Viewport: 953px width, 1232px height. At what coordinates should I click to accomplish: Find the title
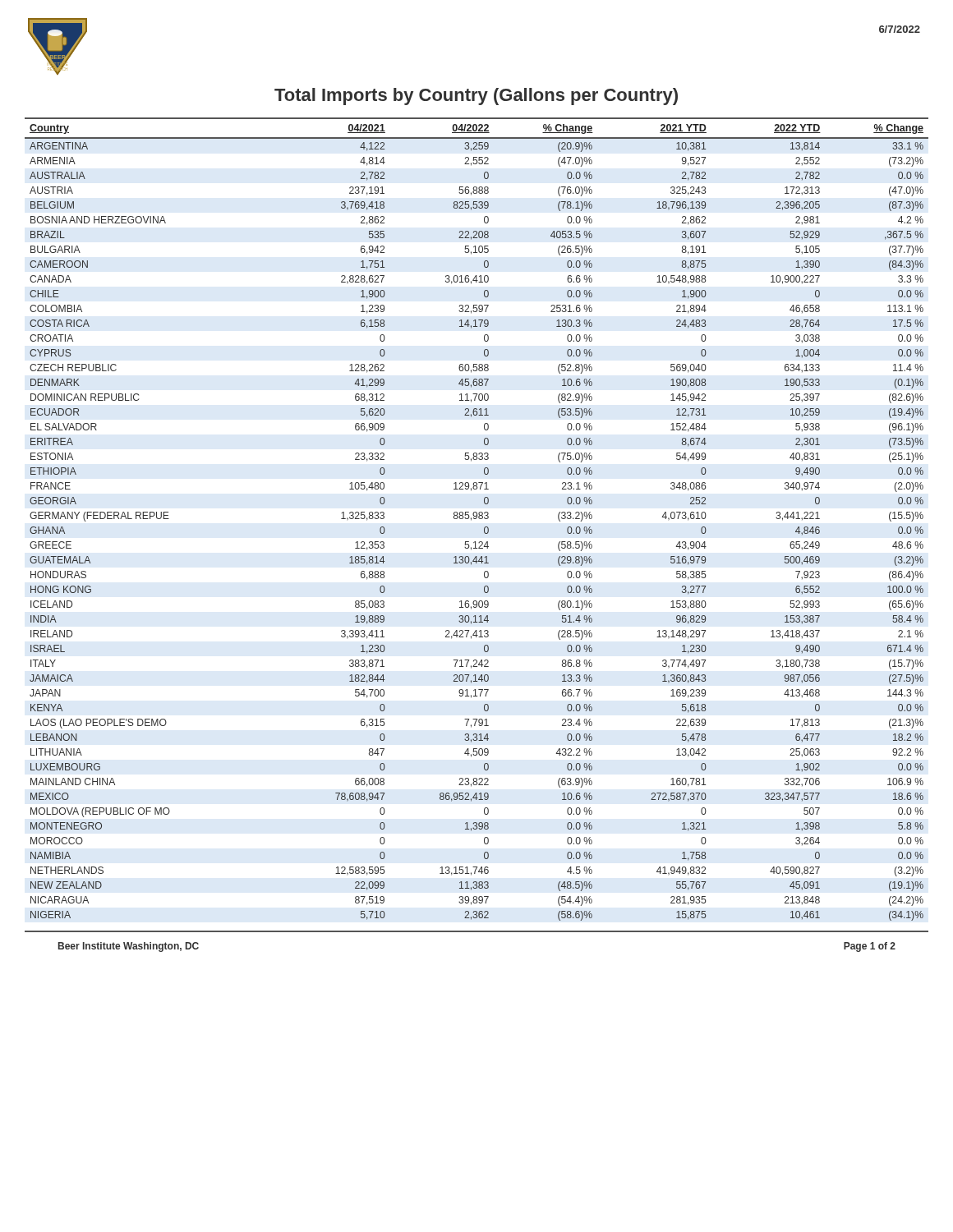pyautogui.click(x=476, y=95)
